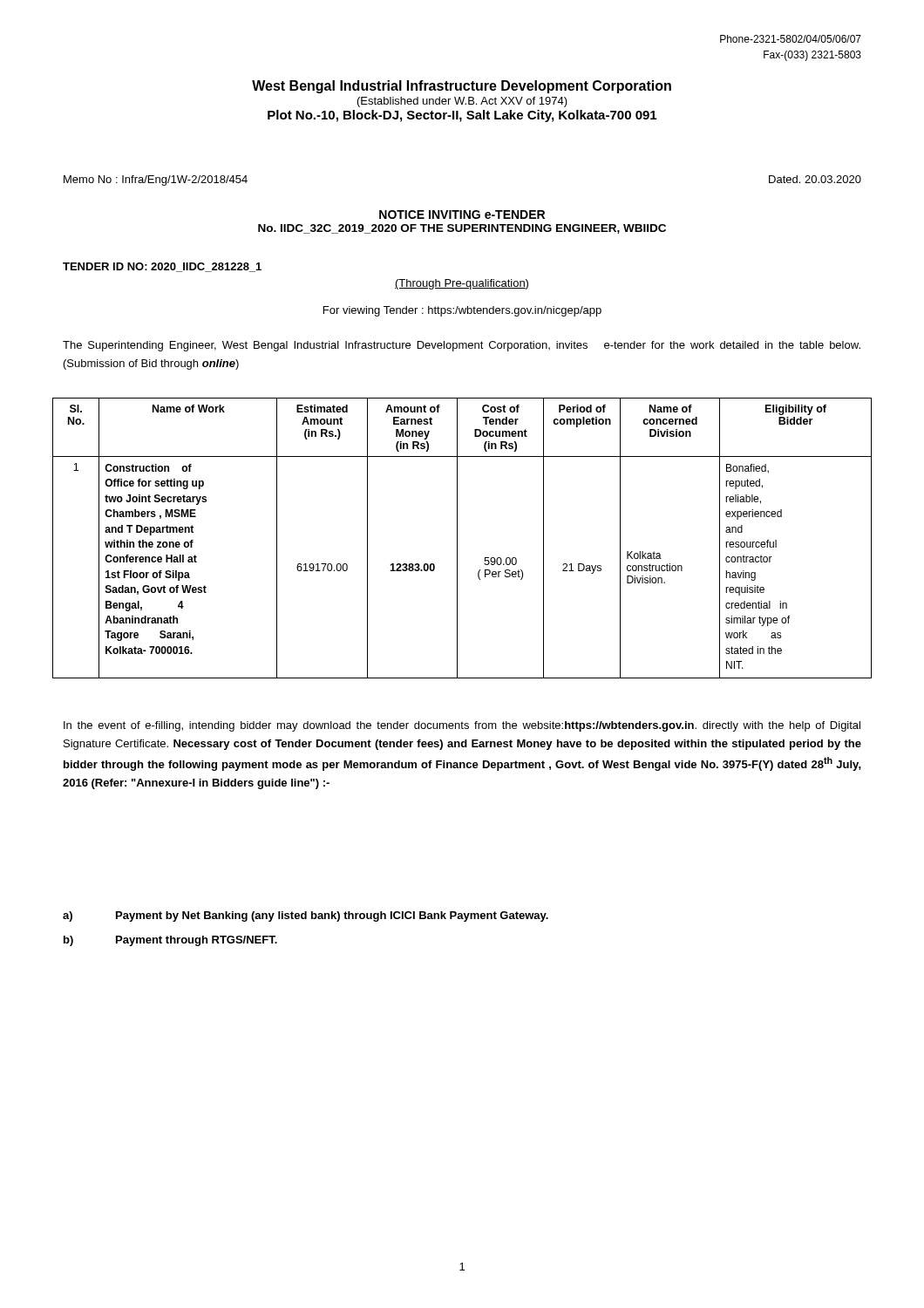
Task: Select the text block starting "Memo No : Infra/Eng/1W-2/2018/454 Dated. 20.03.2020"
Action: click(x=156, y=180)
